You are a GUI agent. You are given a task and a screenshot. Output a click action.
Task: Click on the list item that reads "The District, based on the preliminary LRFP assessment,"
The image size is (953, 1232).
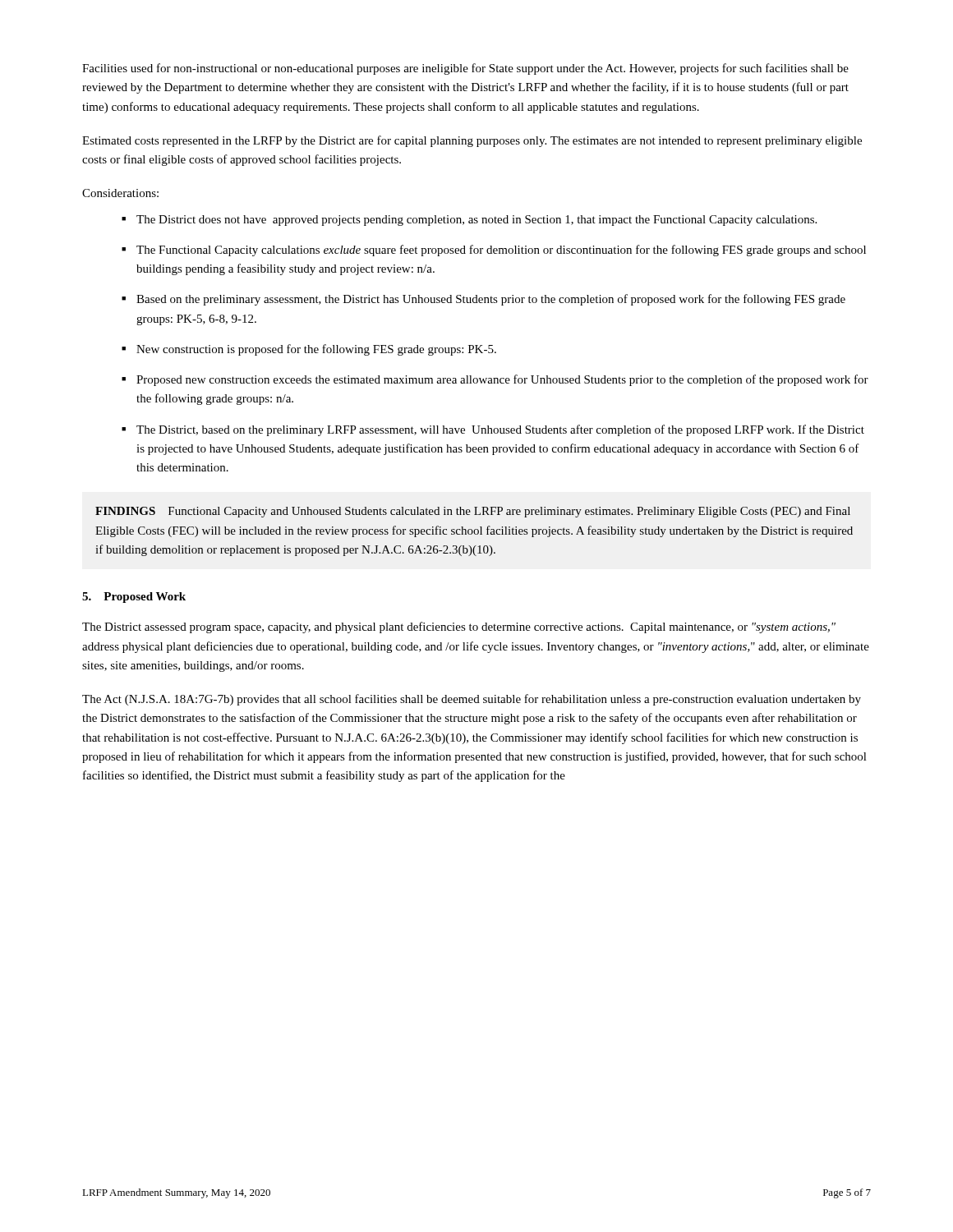pos(500,448)
